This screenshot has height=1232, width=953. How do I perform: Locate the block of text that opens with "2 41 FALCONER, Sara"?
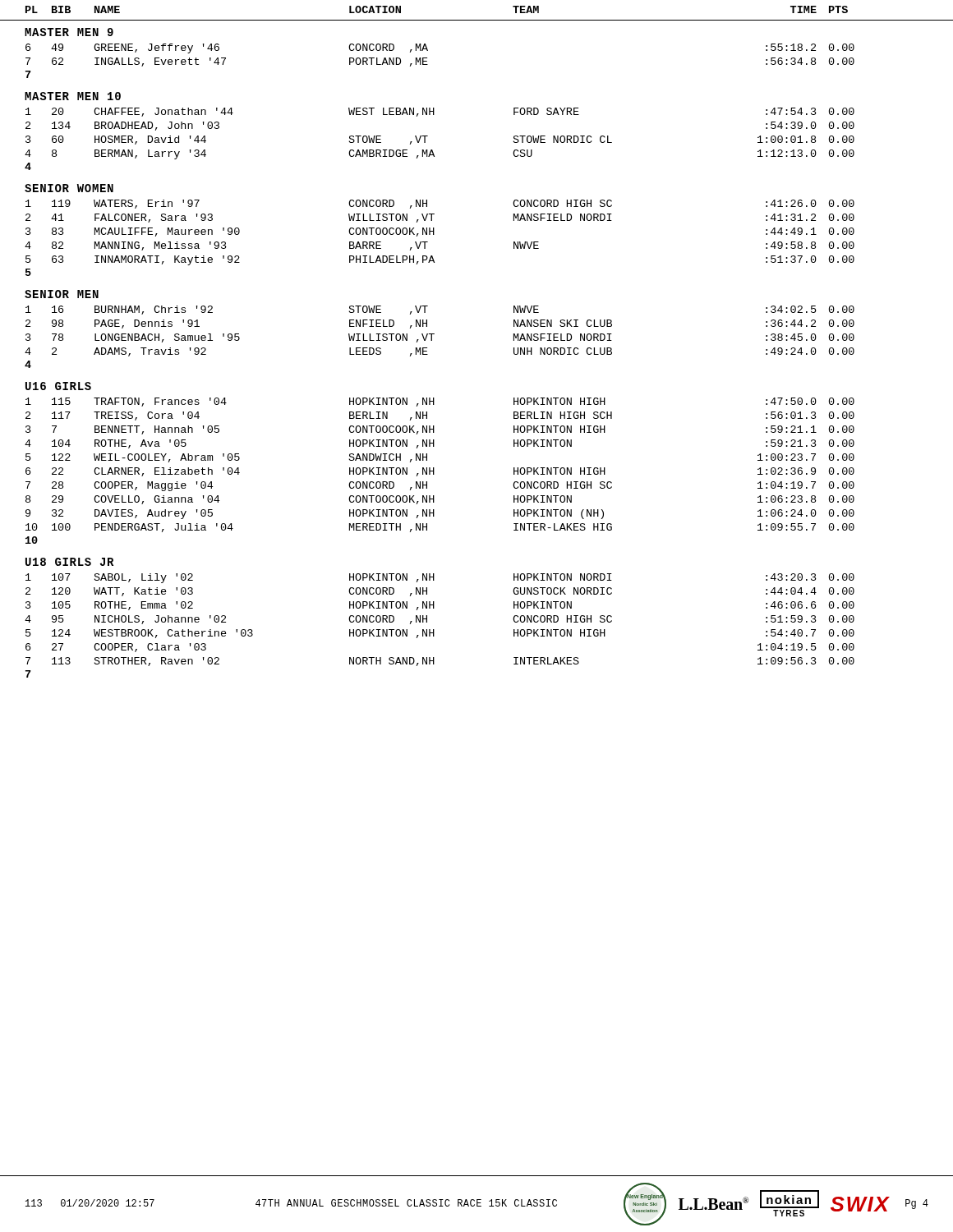click(x=122, y=218)
